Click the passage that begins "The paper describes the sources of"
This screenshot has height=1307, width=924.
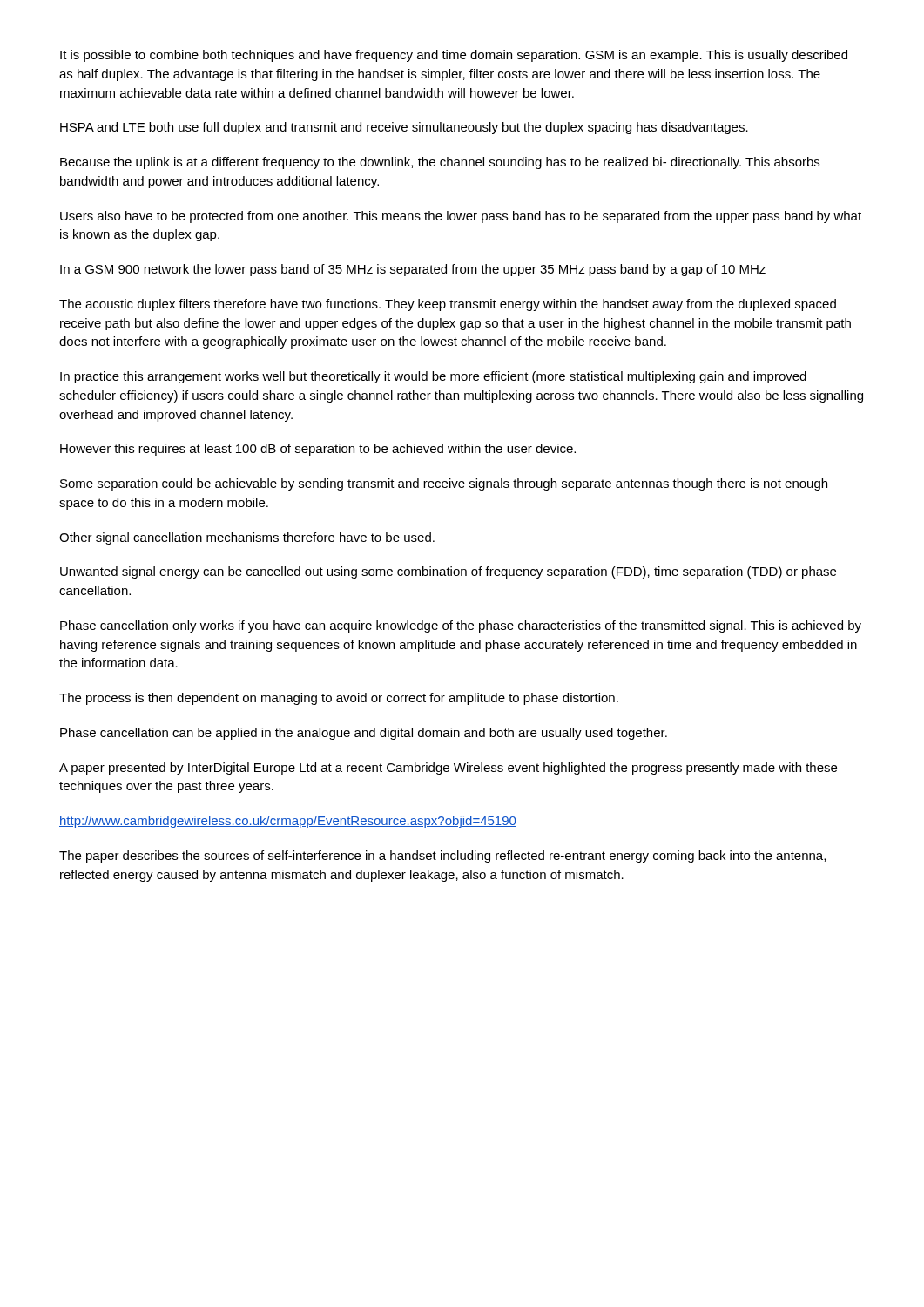click(443, 864)
